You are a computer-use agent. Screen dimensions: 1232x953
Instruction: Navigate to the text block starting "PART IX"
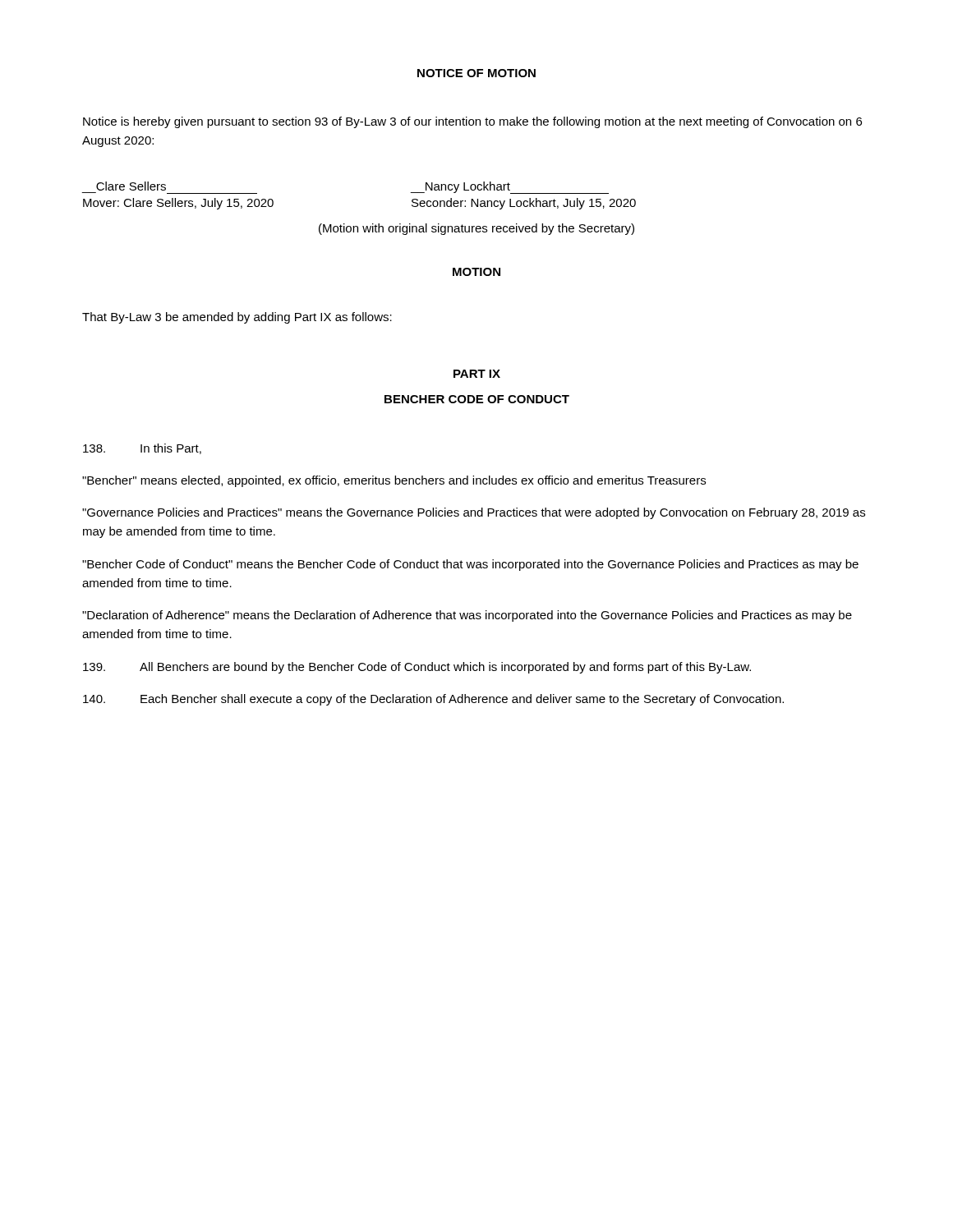[476, 373]
